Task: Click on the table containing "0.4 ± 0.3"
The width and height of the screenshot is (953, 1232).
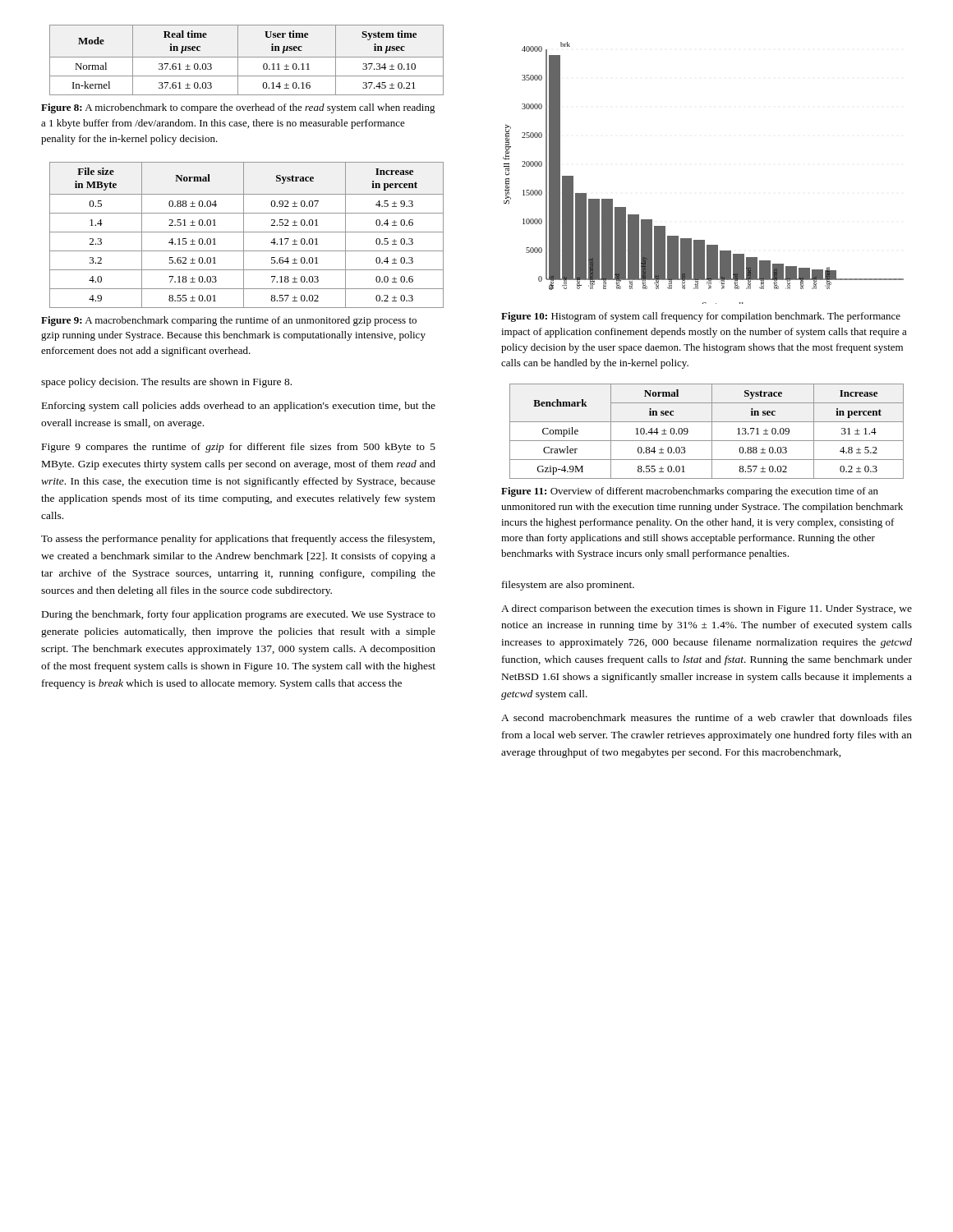Action: coord(246,235)
